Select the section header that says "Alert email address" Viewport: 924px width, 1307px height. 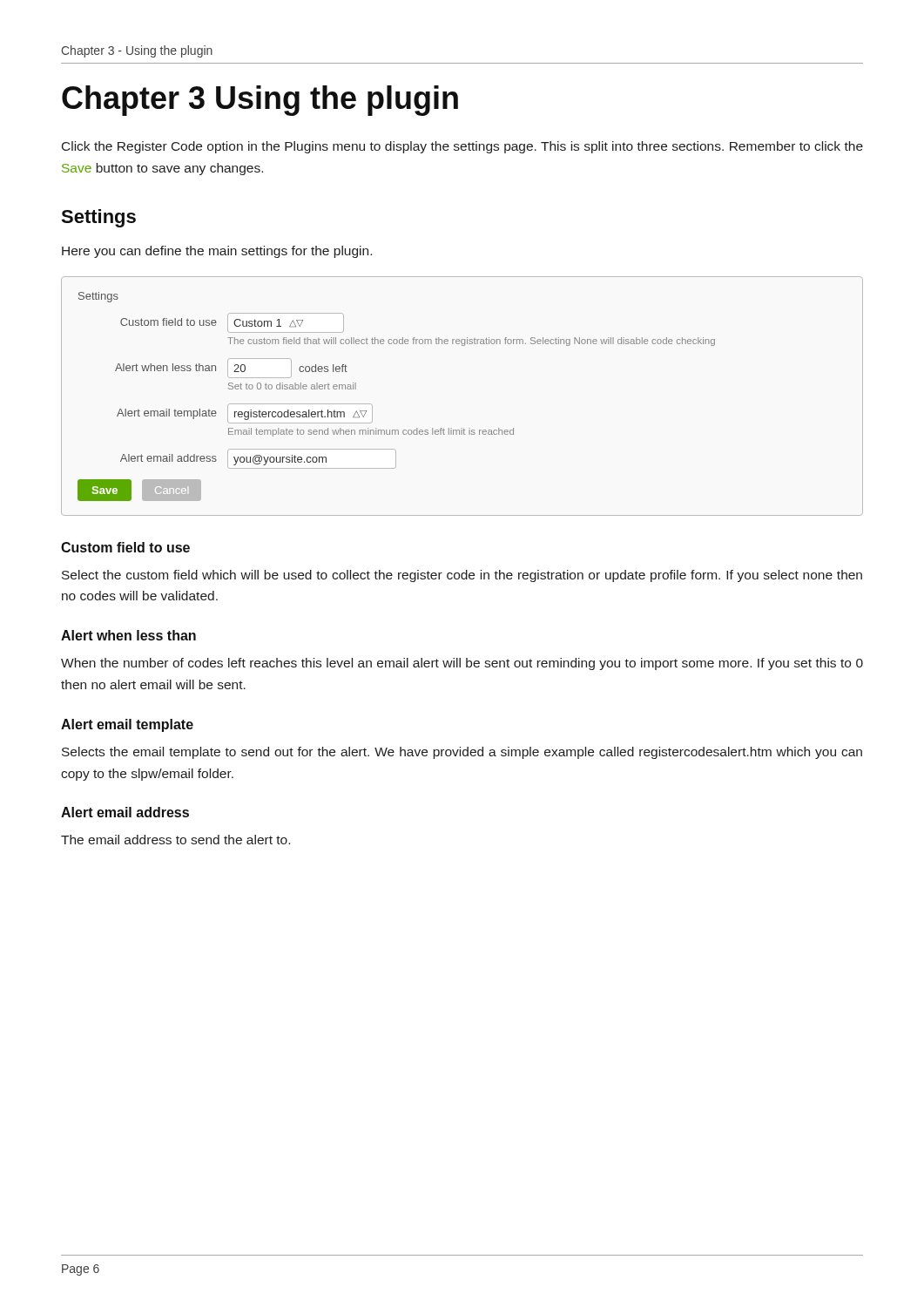125,813
